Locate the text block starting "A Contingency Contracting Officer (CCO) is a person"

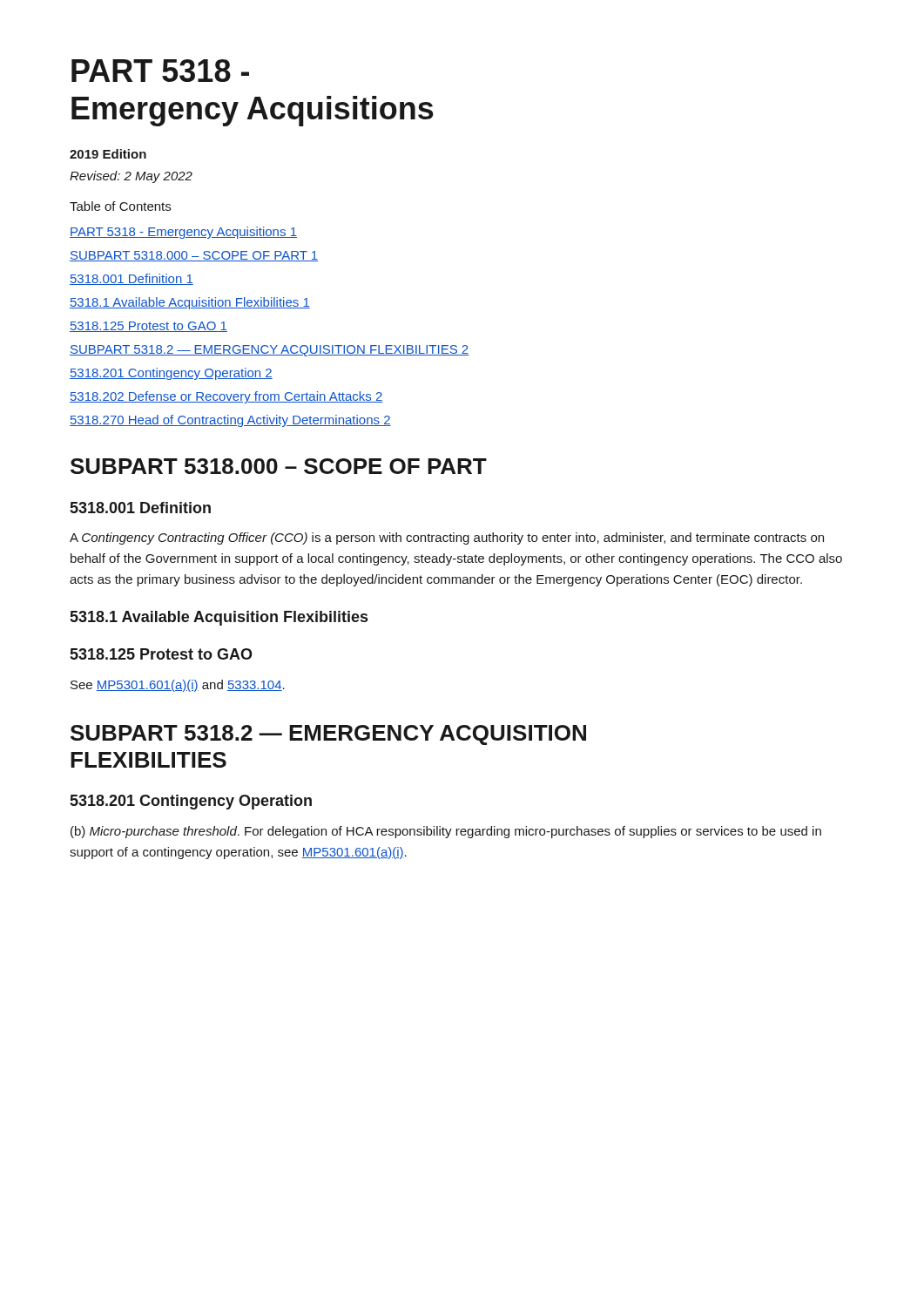point(462,558)
